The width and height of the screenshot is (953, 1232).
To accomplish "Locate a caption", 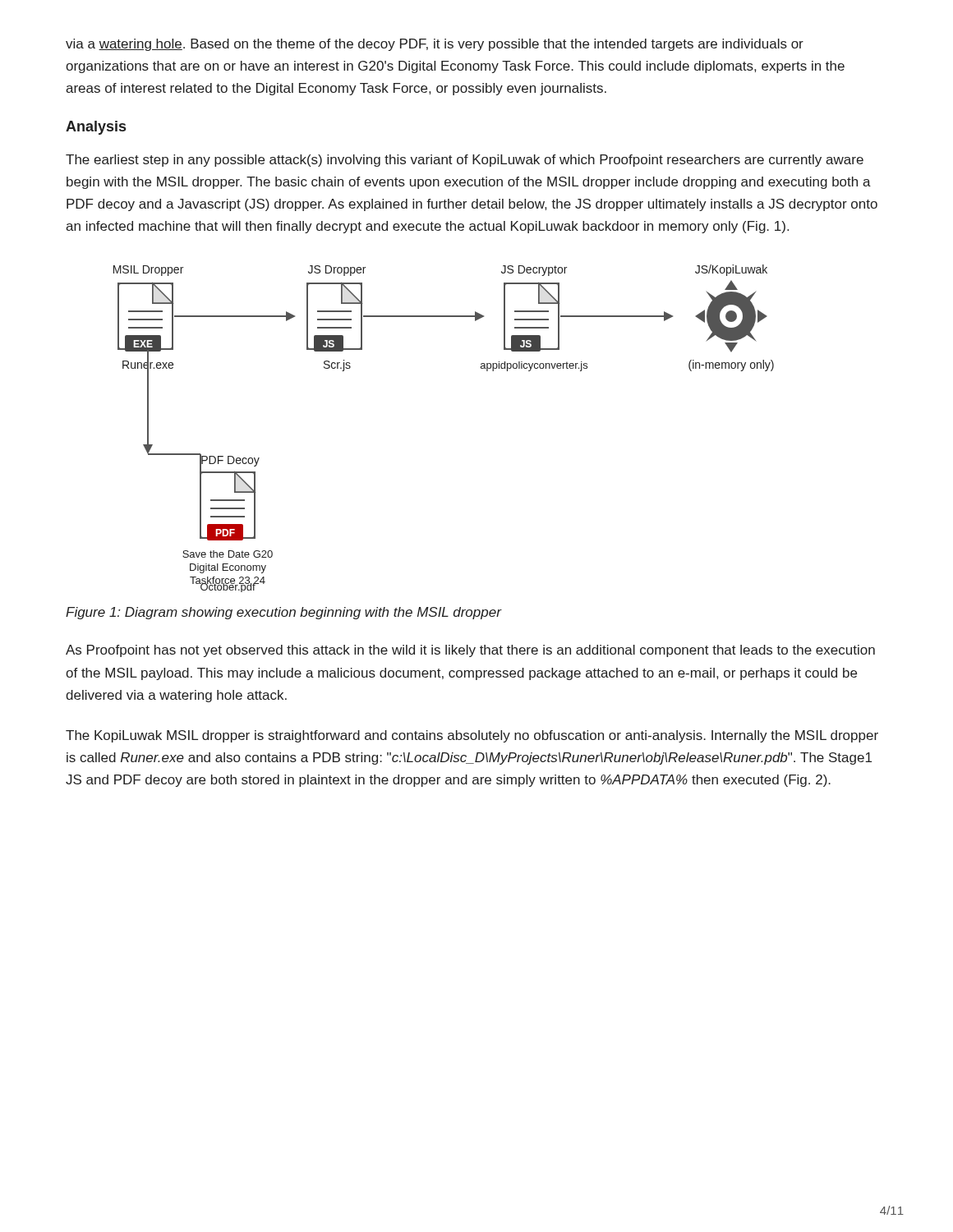I will click(x=283, y=613).
